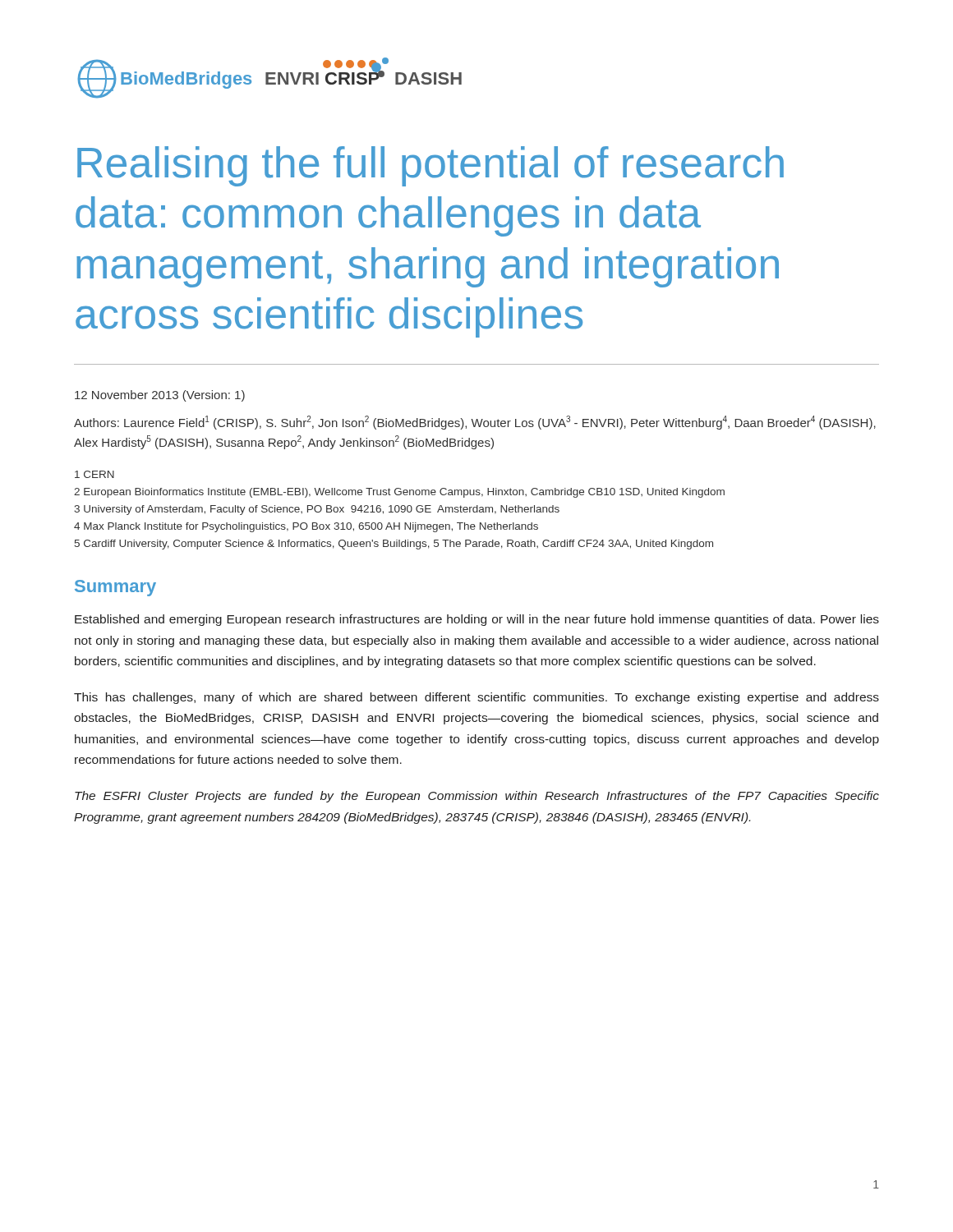Click where it says "12 November 2013 (Version: 1)"

(160, 395)
